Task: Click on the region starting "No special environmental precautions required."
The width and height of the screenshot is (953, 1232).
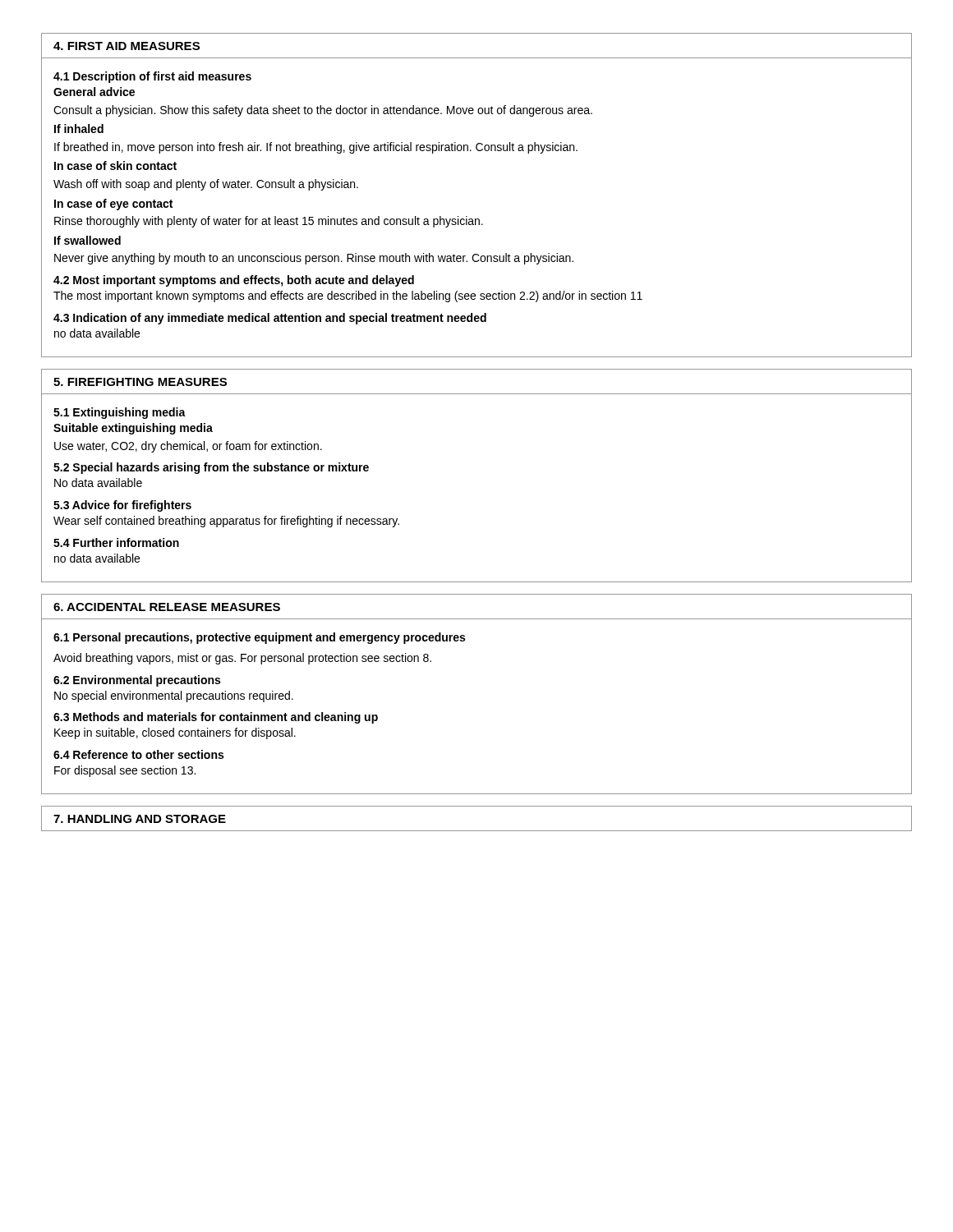Action: tap(174, 696)
